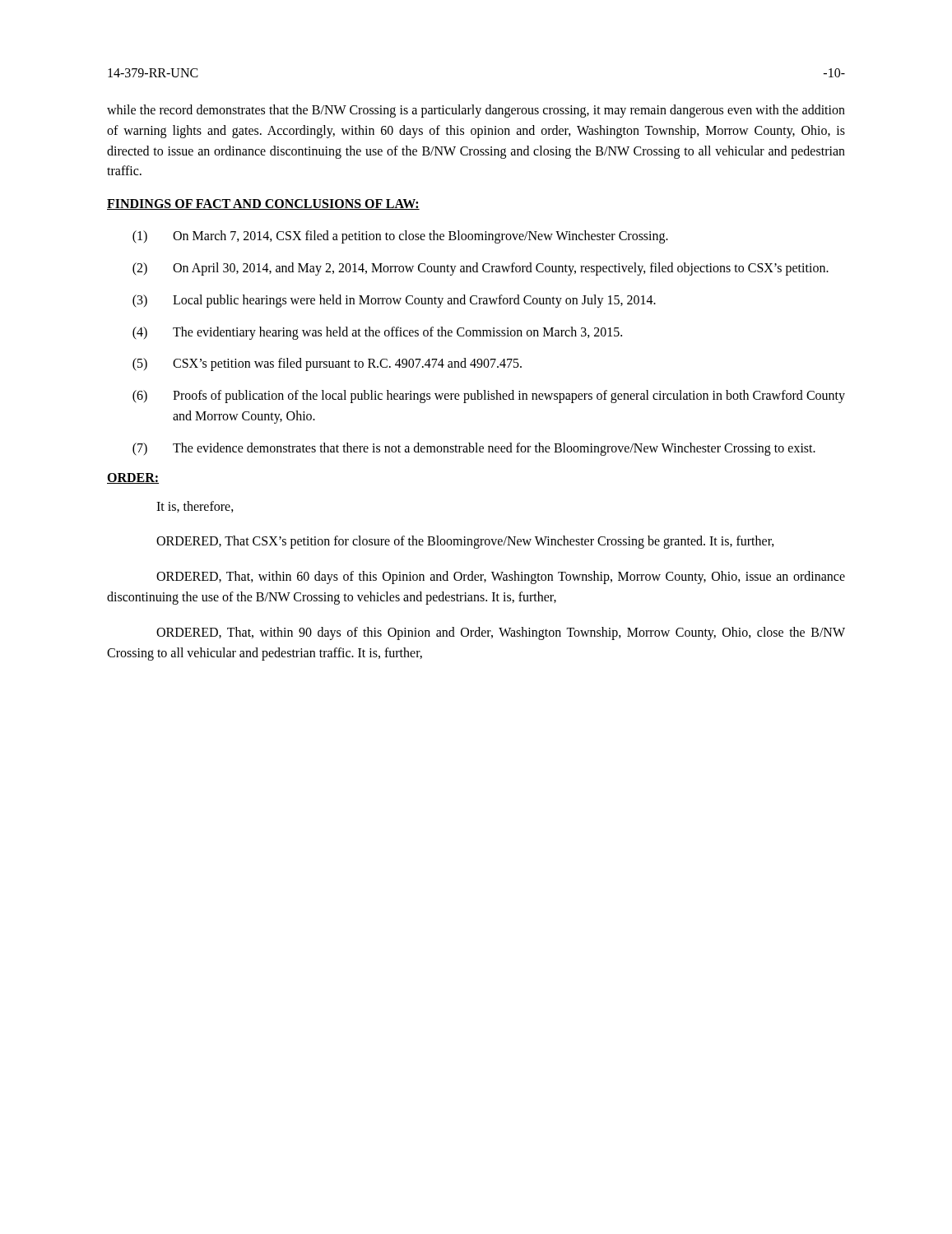Locate the text block starting "(3) Local public hearings were"

click(476, 300)
